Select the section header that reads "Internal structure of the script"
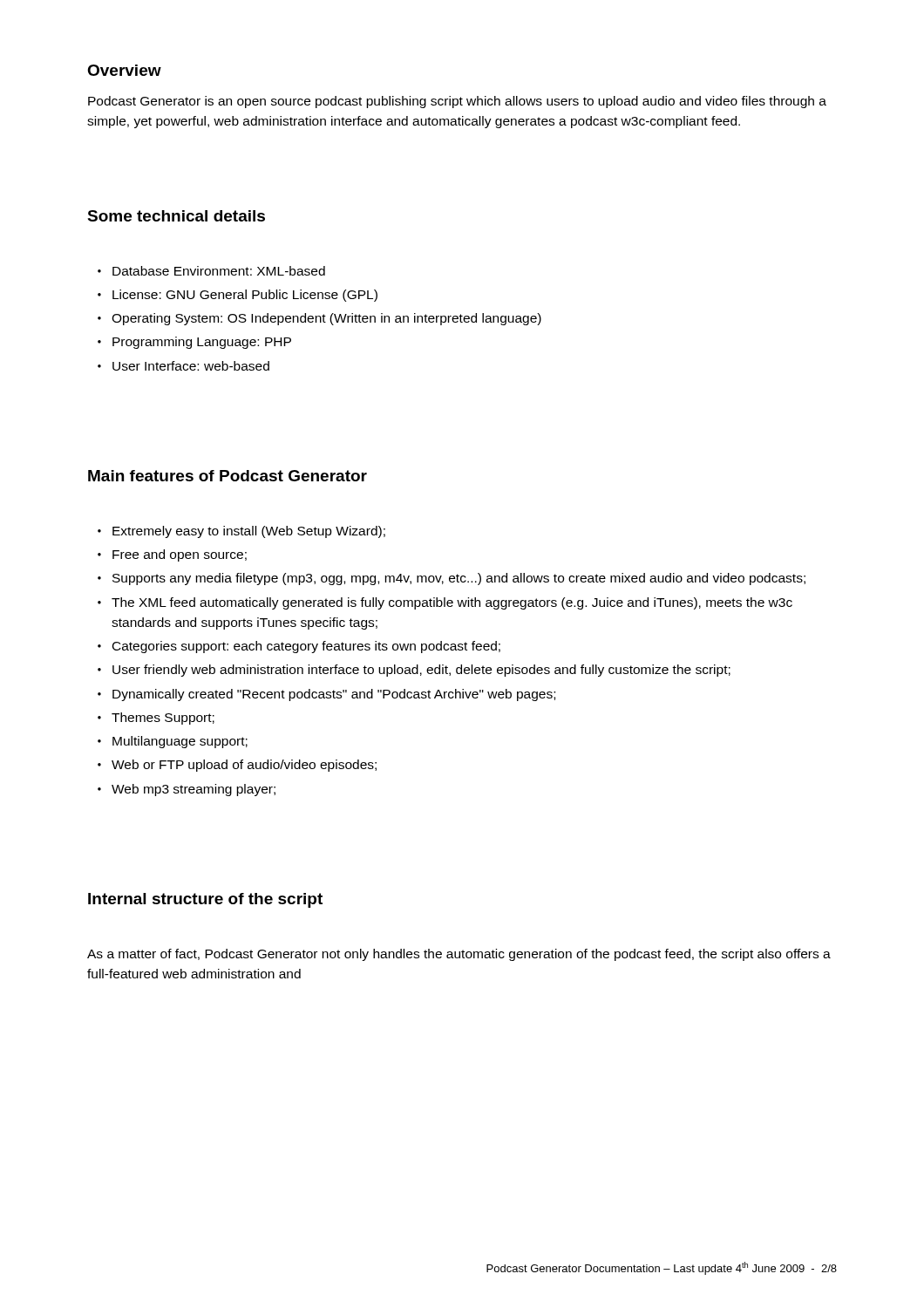Viewport: 924px width, 1308px height. tap(205, 898)
